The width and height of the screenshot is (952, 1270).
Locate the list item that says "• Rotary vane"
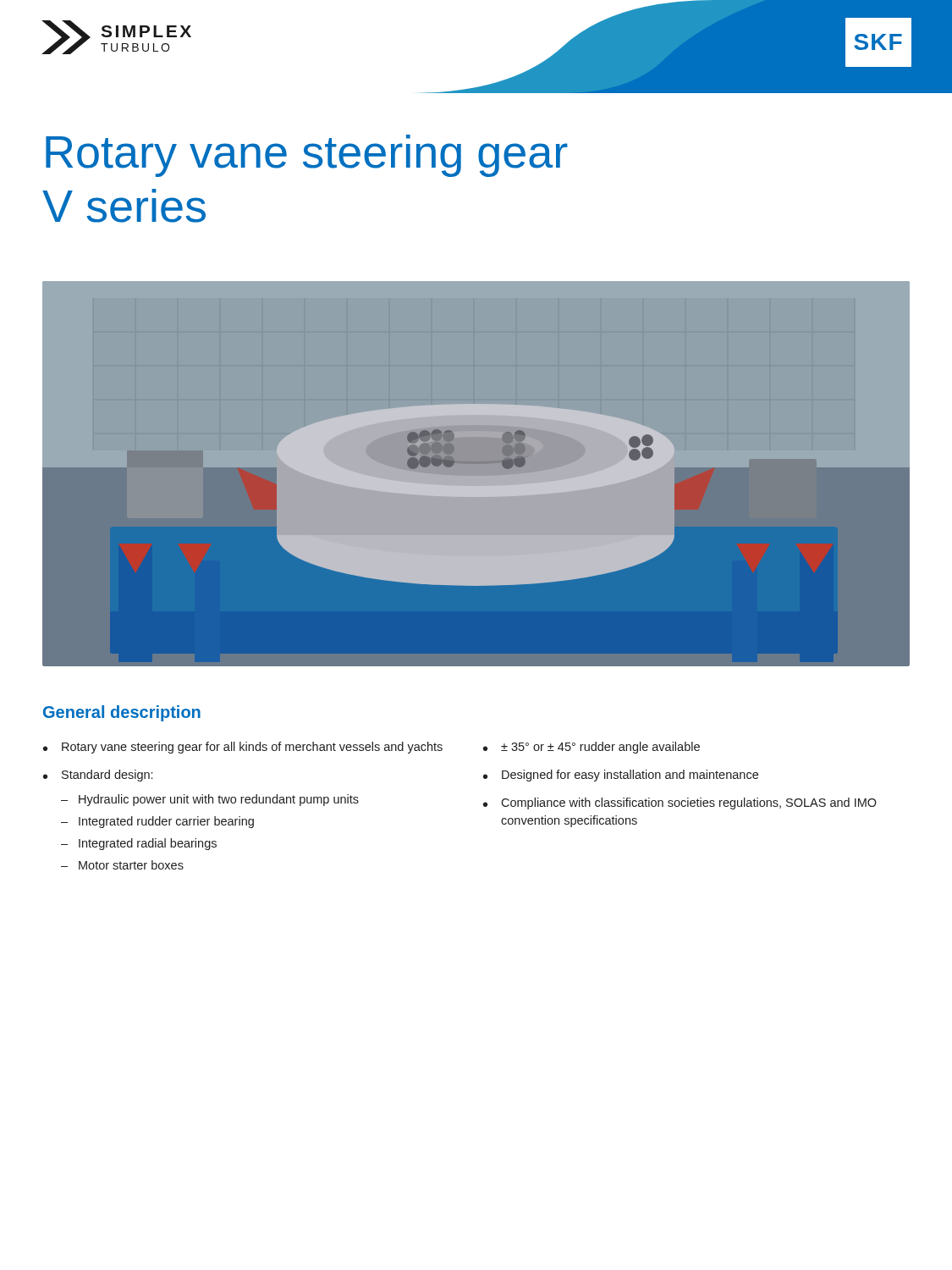point(243,748)
